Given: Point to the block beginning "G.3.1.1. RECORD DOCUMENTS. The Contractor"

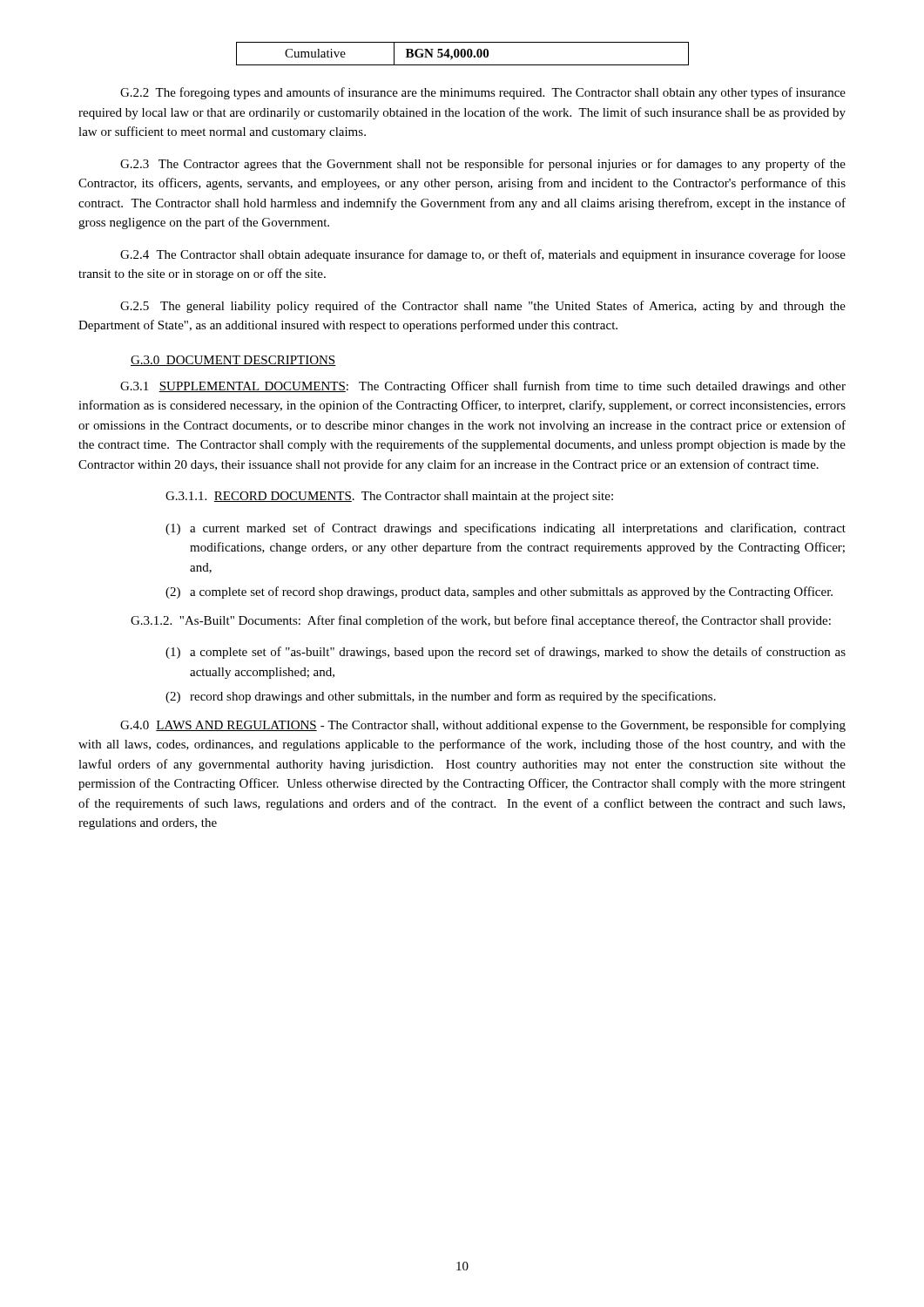Looking at the screenshot, I should click(390, 496).
